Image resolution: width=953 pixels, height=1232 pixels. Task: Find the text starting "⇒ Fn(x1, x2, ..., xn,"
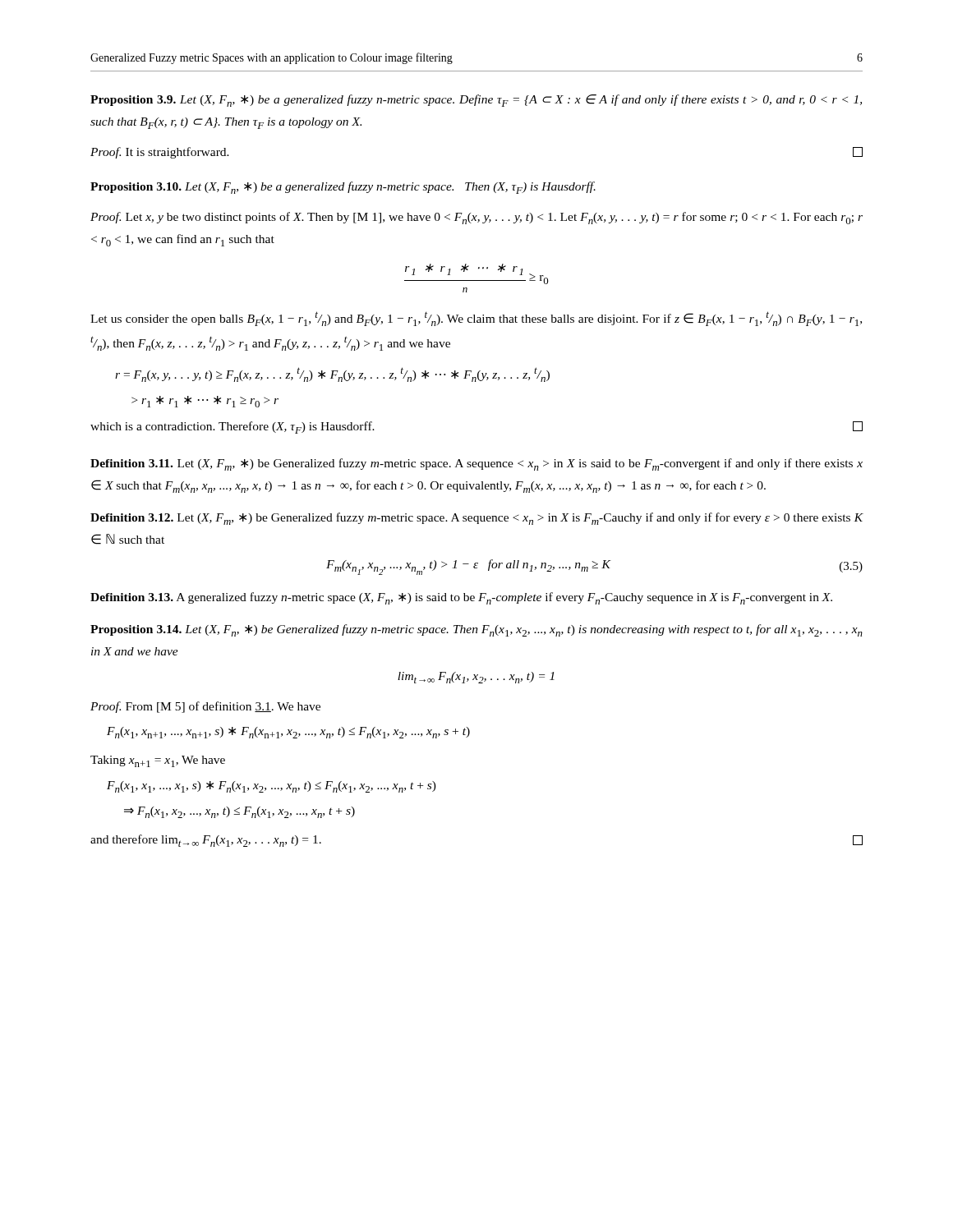[239, 812]
